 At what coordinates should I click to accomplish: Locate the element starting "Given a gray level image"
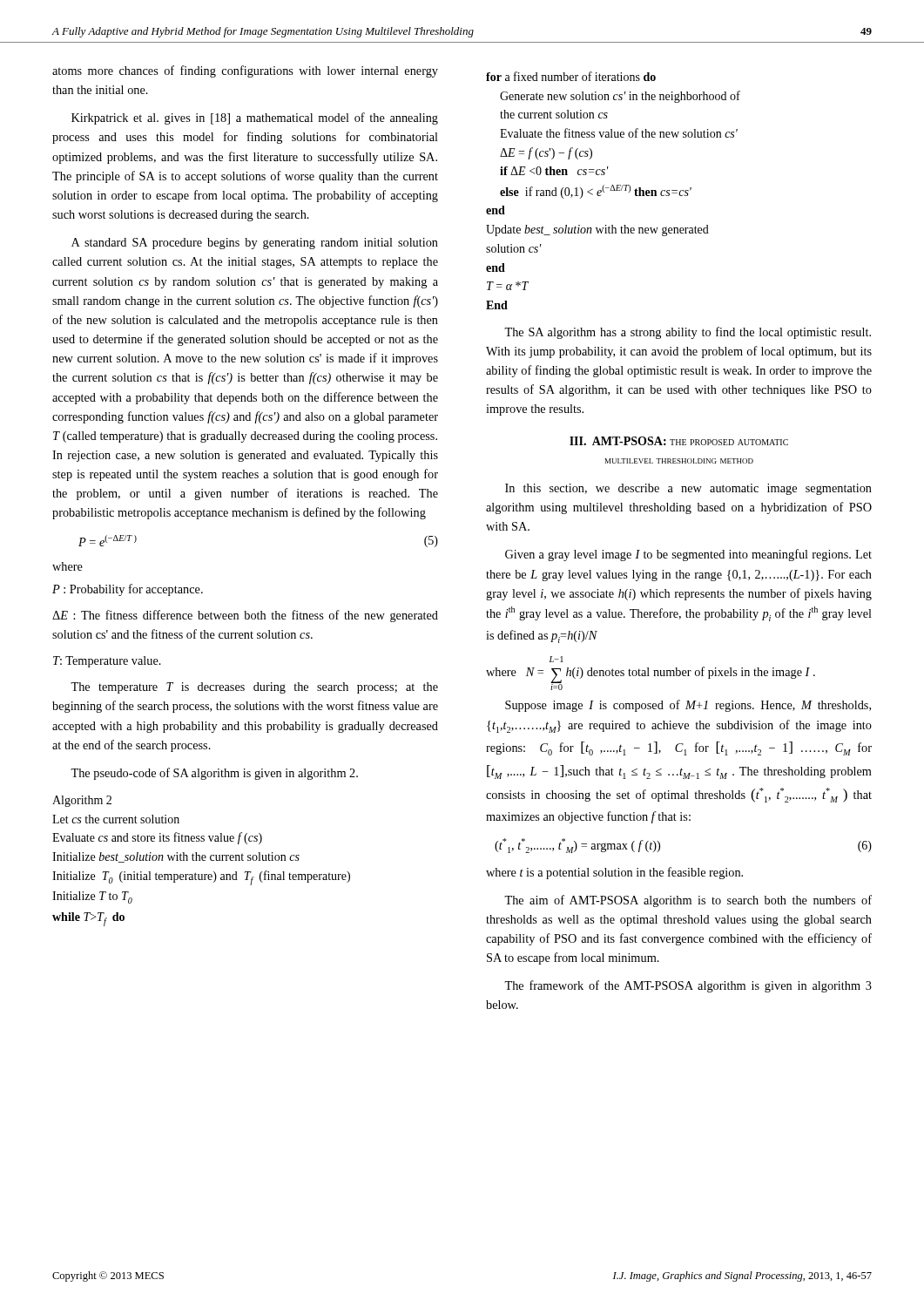[679, 619]
